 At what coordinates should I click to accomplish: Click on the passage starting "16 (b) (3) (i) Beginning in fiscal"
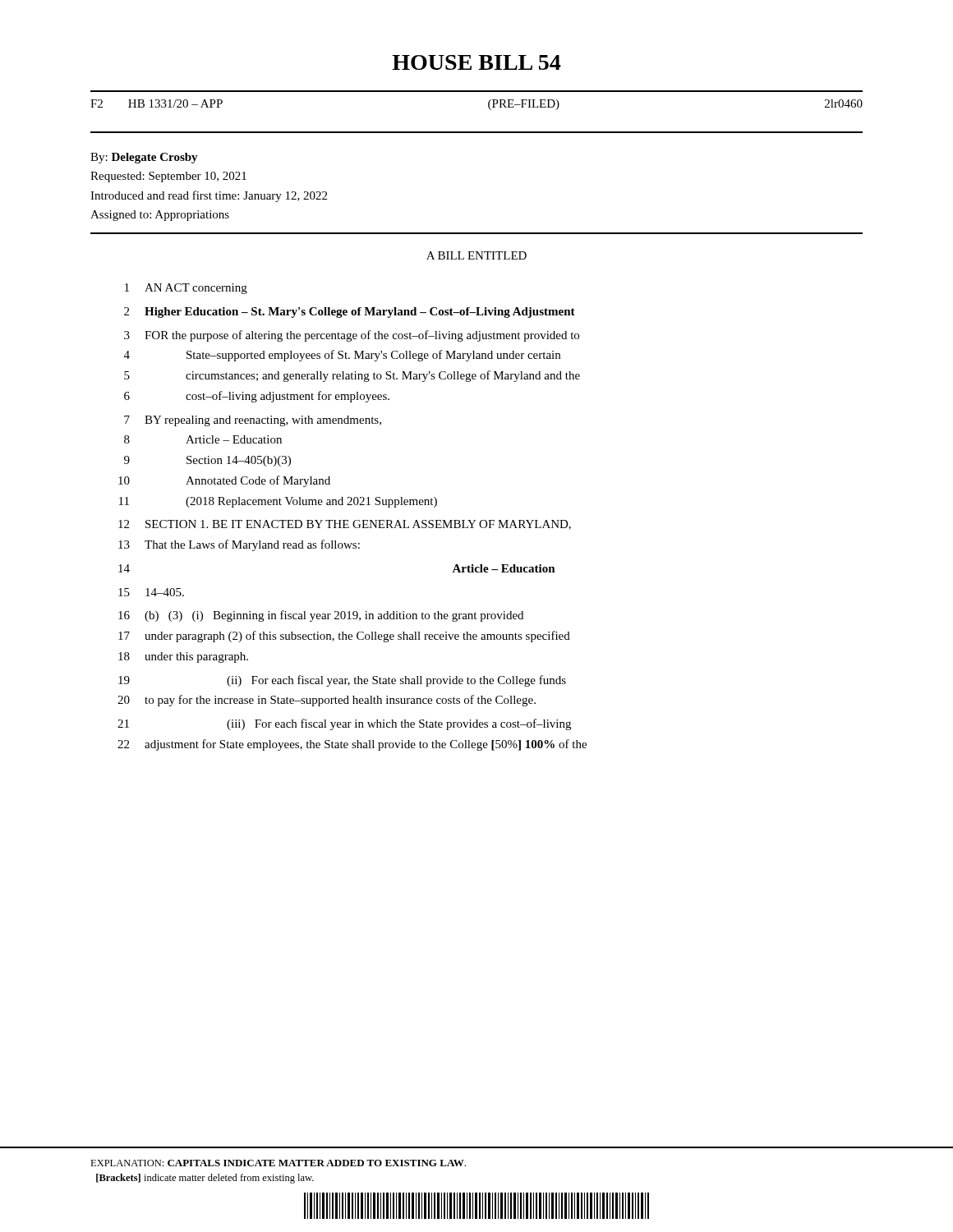point(476,616)
